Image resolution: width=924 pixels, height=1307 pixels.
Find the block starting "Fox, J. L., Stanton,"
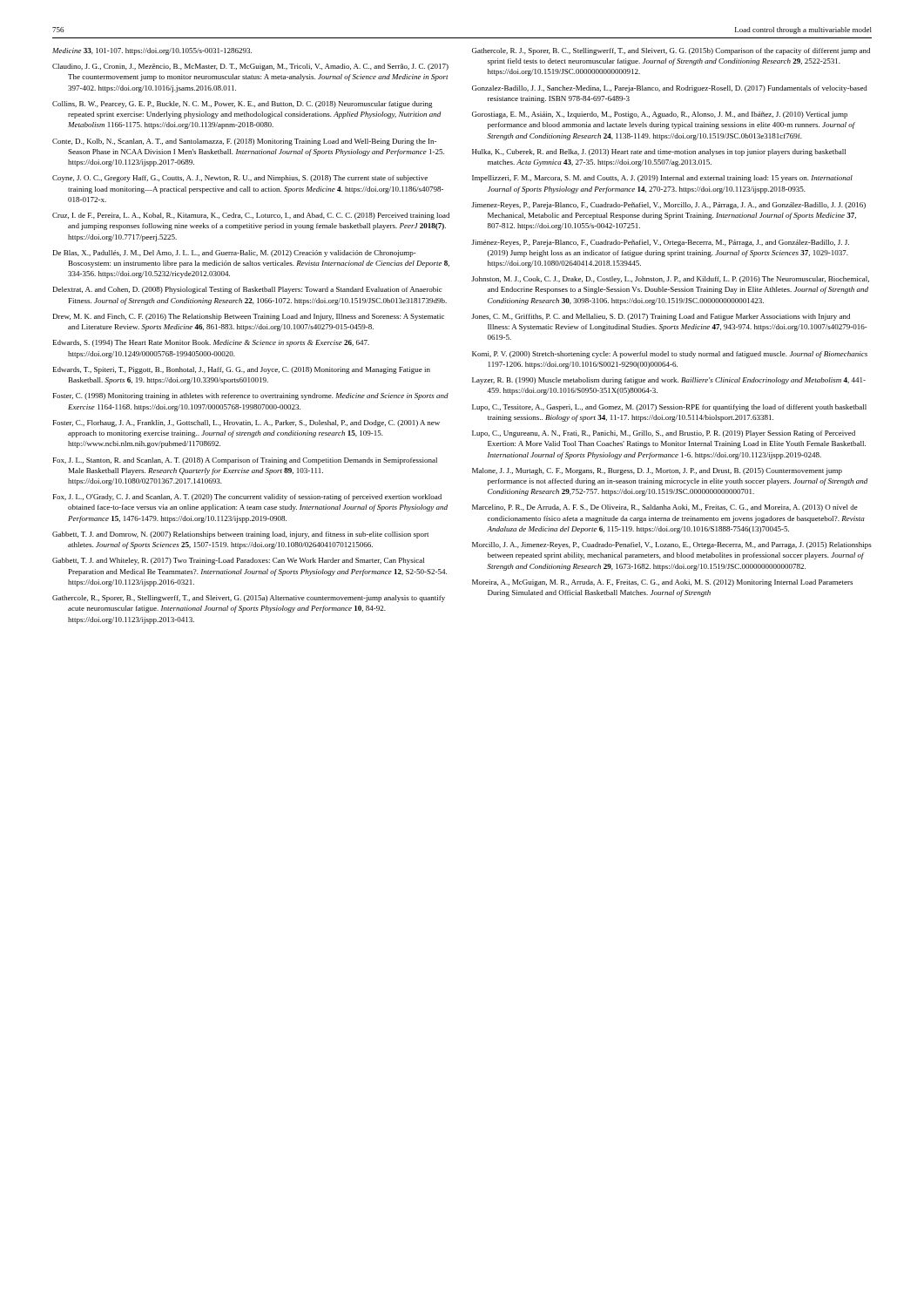click(x=245, y=470)
